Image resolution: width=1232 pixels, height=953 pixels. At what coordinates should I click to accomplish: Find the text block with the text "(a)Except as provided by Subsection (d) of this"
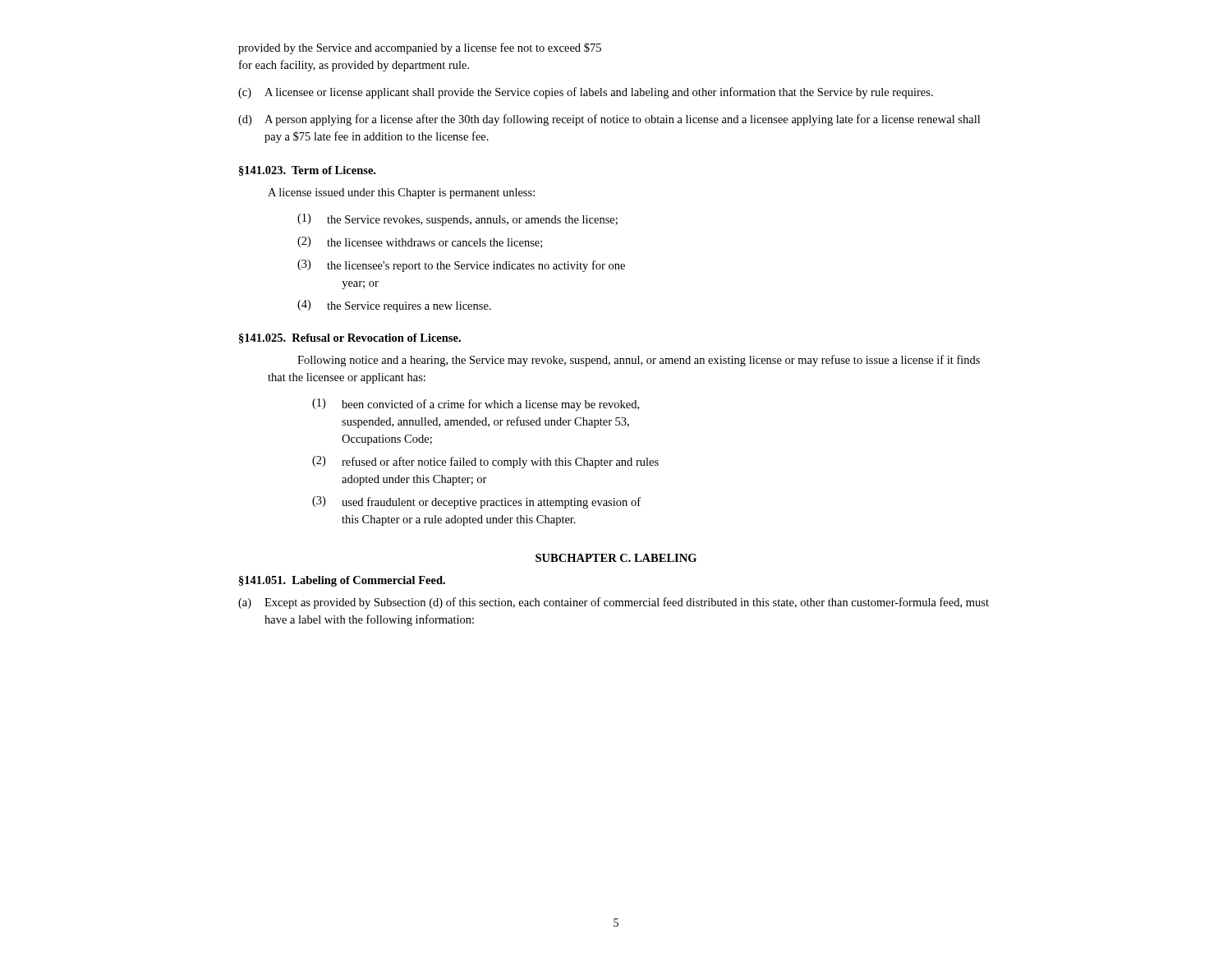(614, 611)
